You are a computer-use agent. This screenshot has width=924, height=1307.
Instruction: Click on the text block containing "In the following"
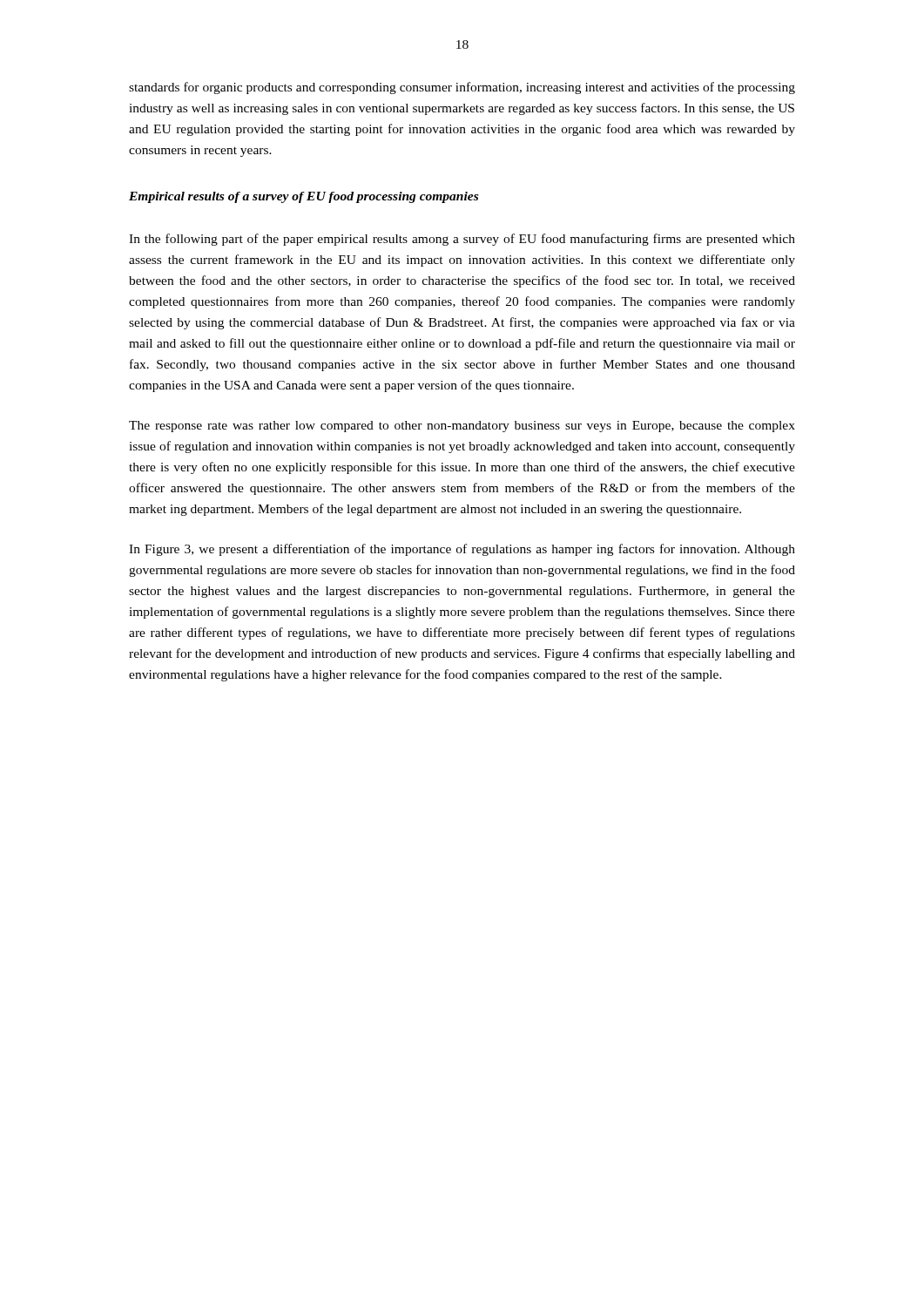[462, 312]
